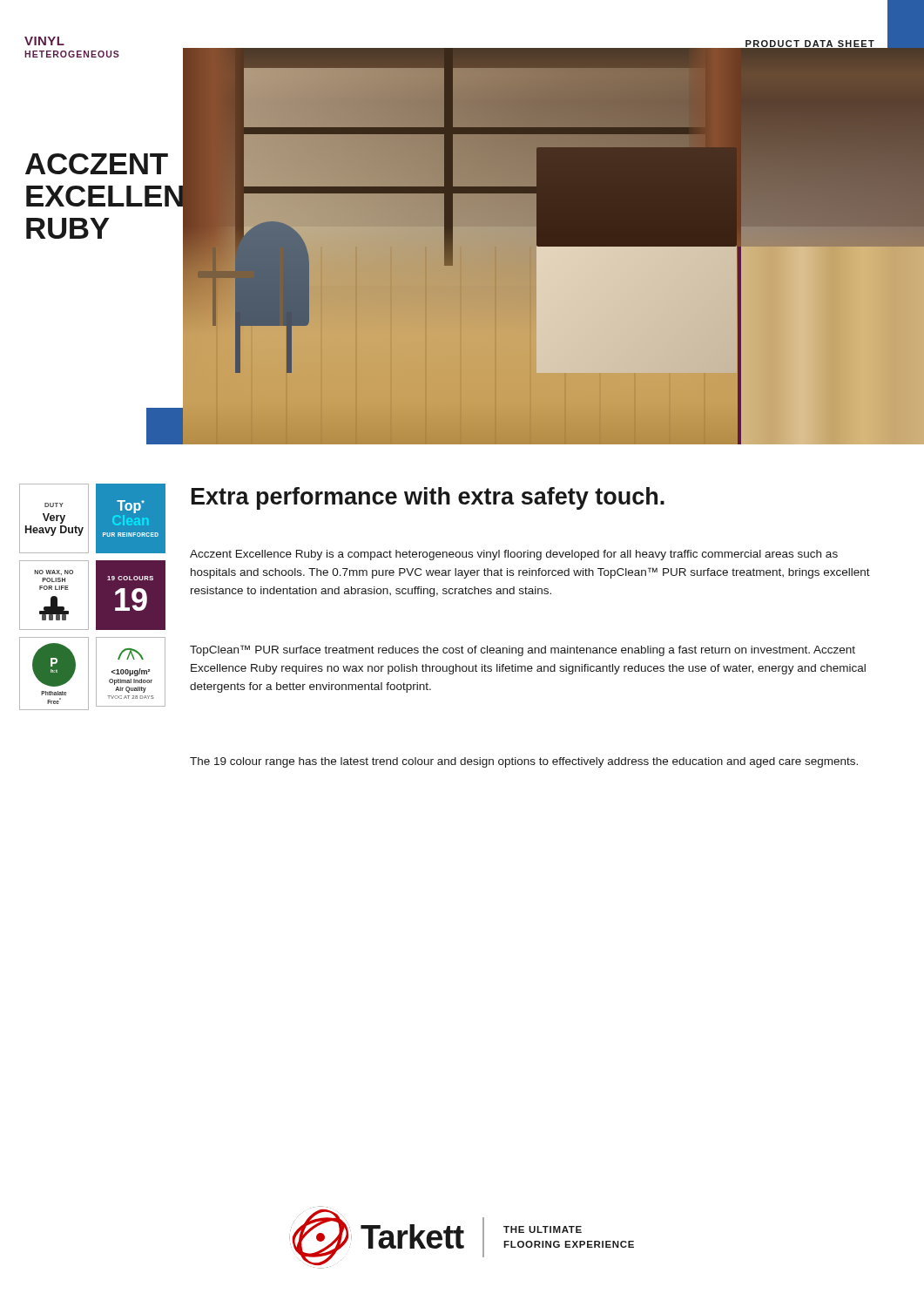924x1307 pixels.
Task: Click on the logo
Action: [462, 1237]
